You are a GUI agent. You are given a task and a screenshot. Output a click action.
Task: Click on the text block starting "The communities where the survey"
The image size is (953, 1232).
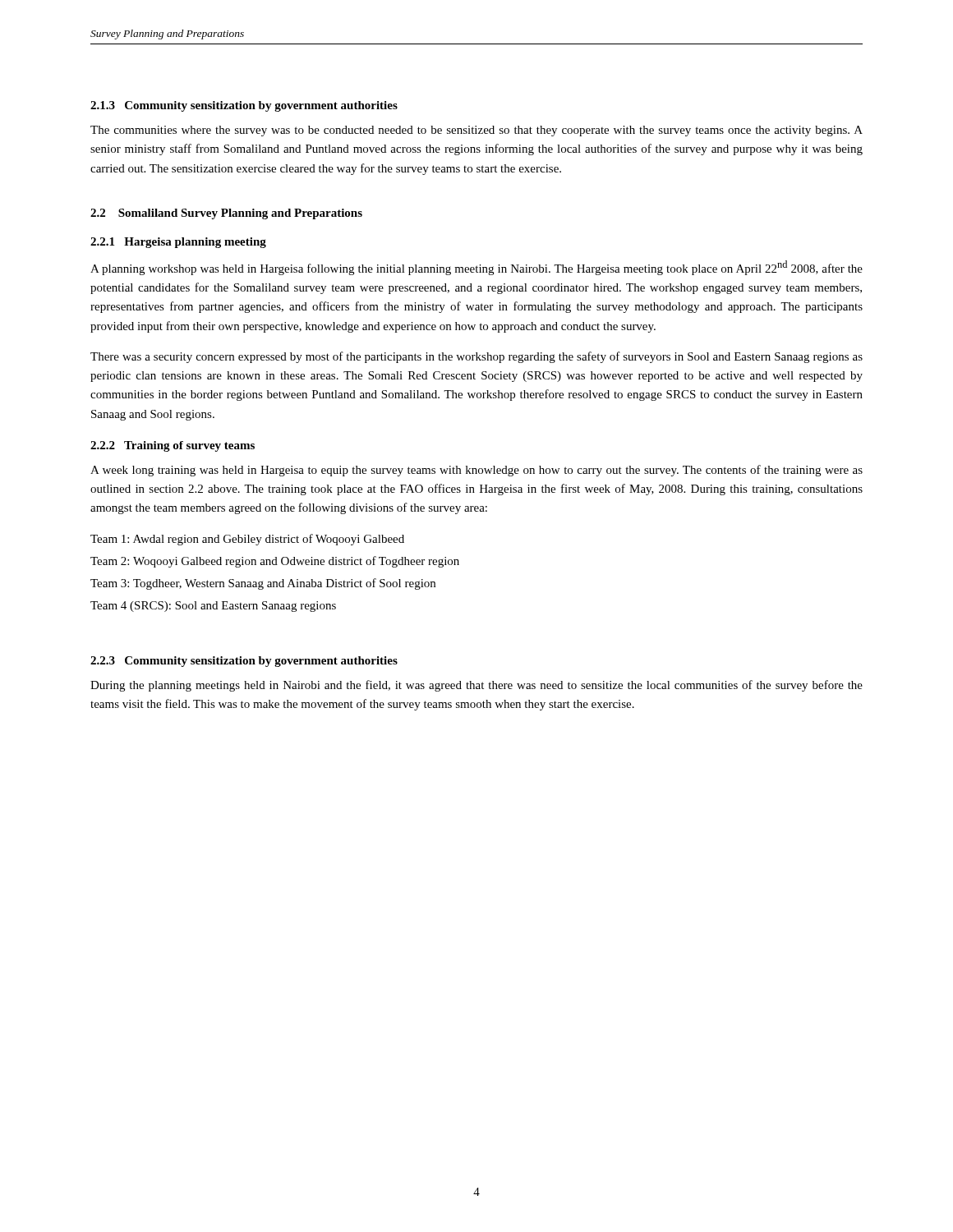tap(476, 149)
